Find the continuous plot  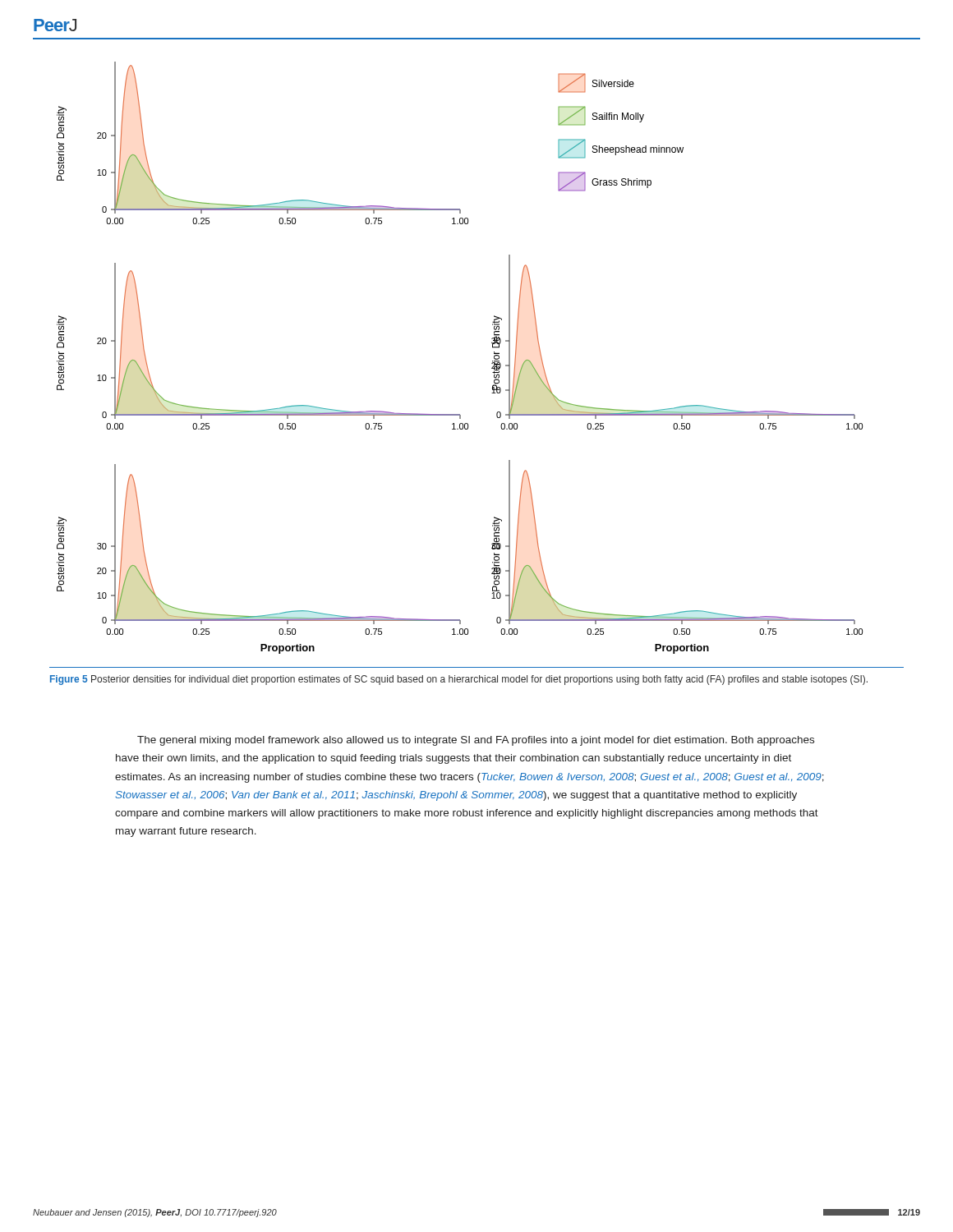(x=476, y=355)
